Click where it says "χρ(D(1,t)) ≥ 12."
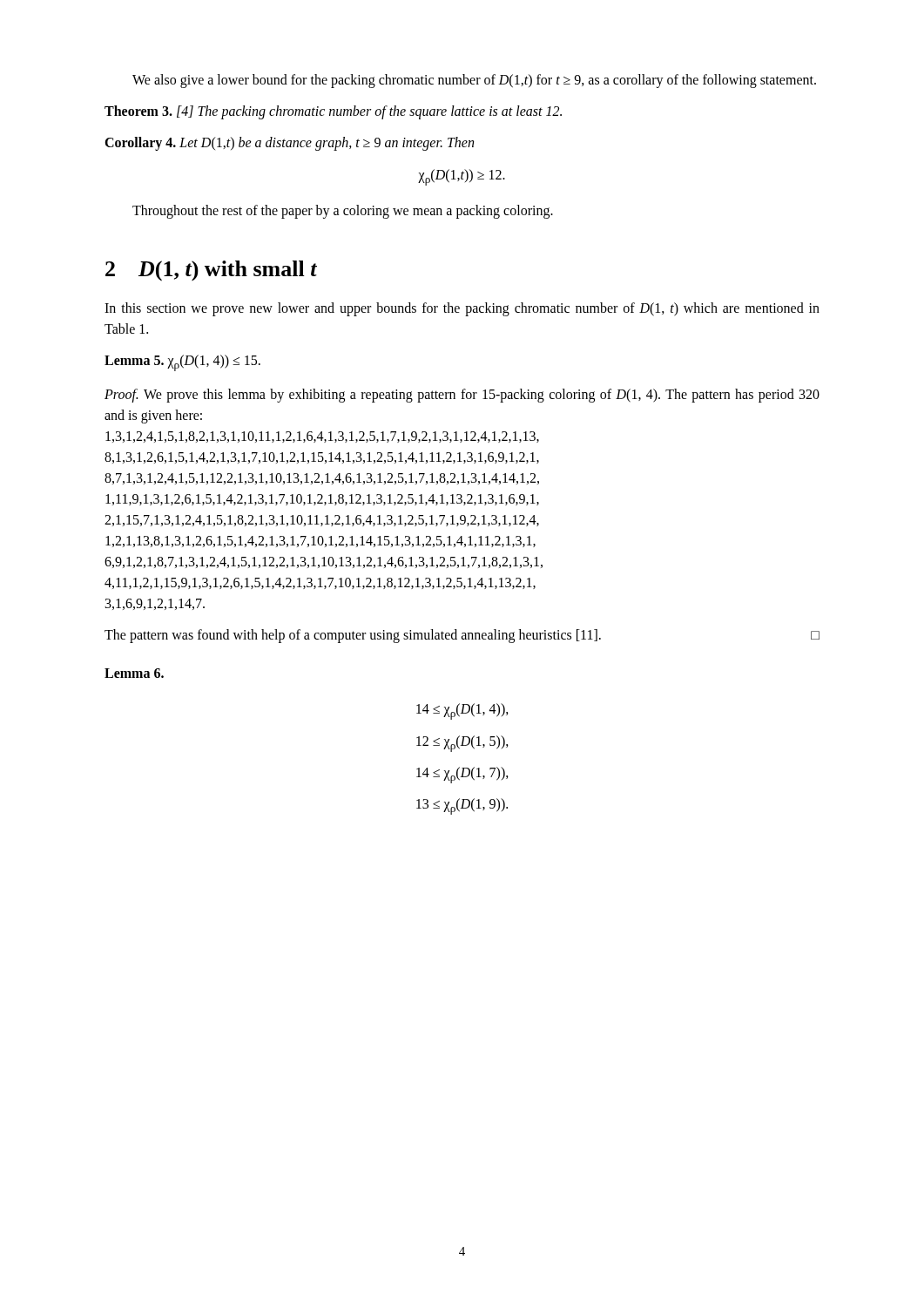The height and width of the screenshot is (1307, 924). 462,177
